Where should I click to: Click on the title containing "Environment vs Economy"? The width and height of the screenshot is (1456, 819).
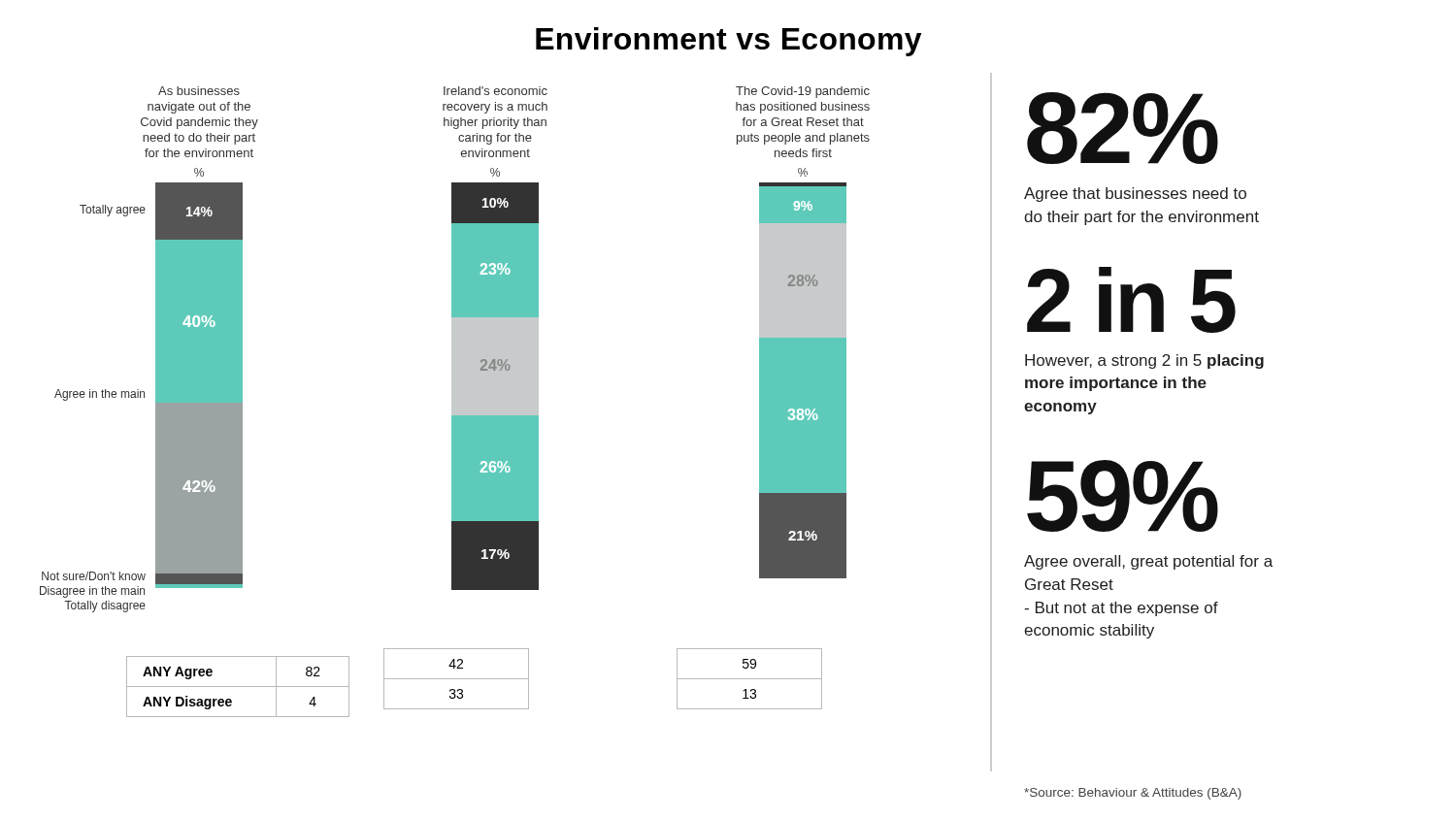pos(728,39)
